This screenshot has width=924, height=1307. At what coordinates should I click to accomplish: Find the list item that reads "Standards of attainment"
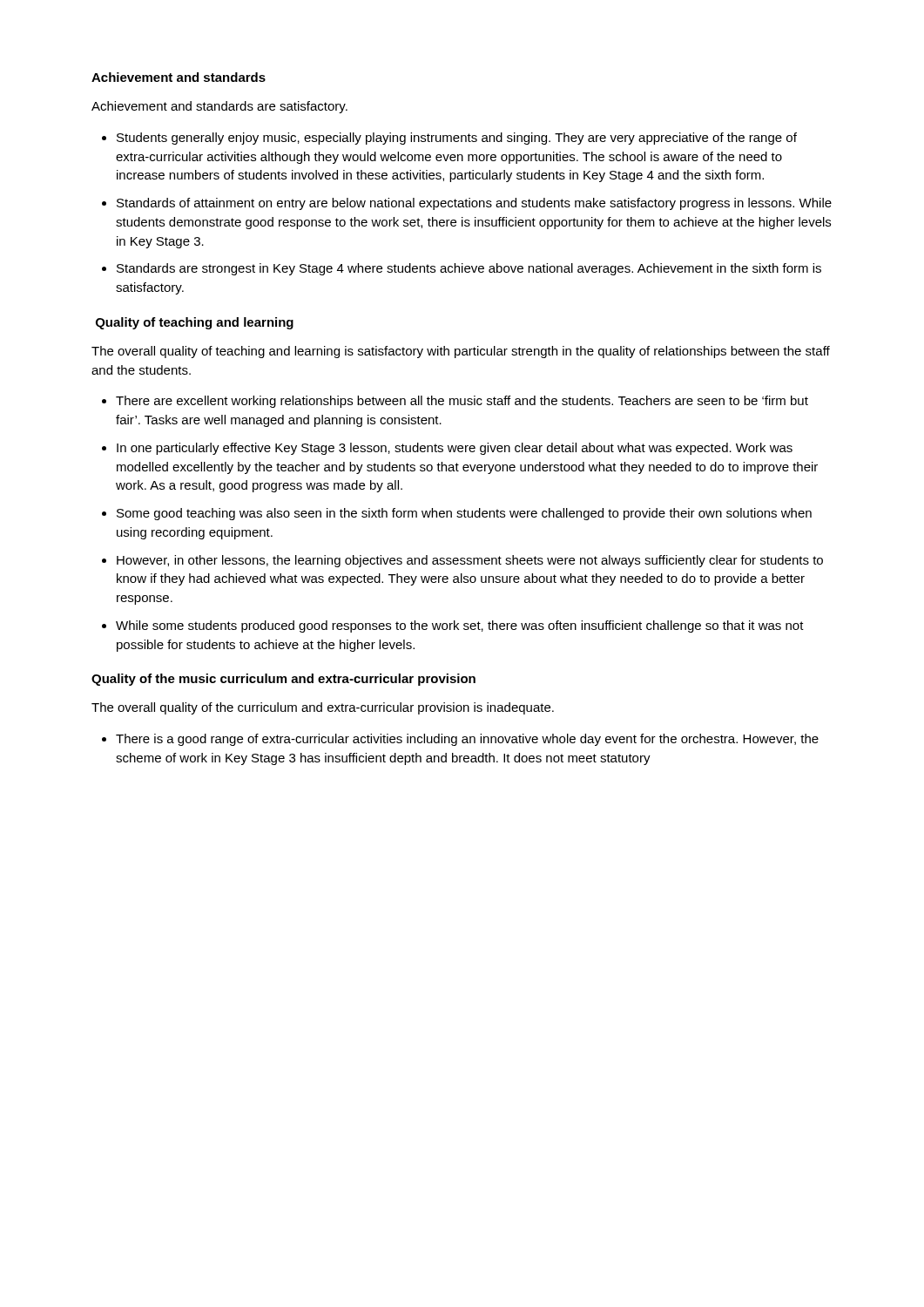(474, 222)
